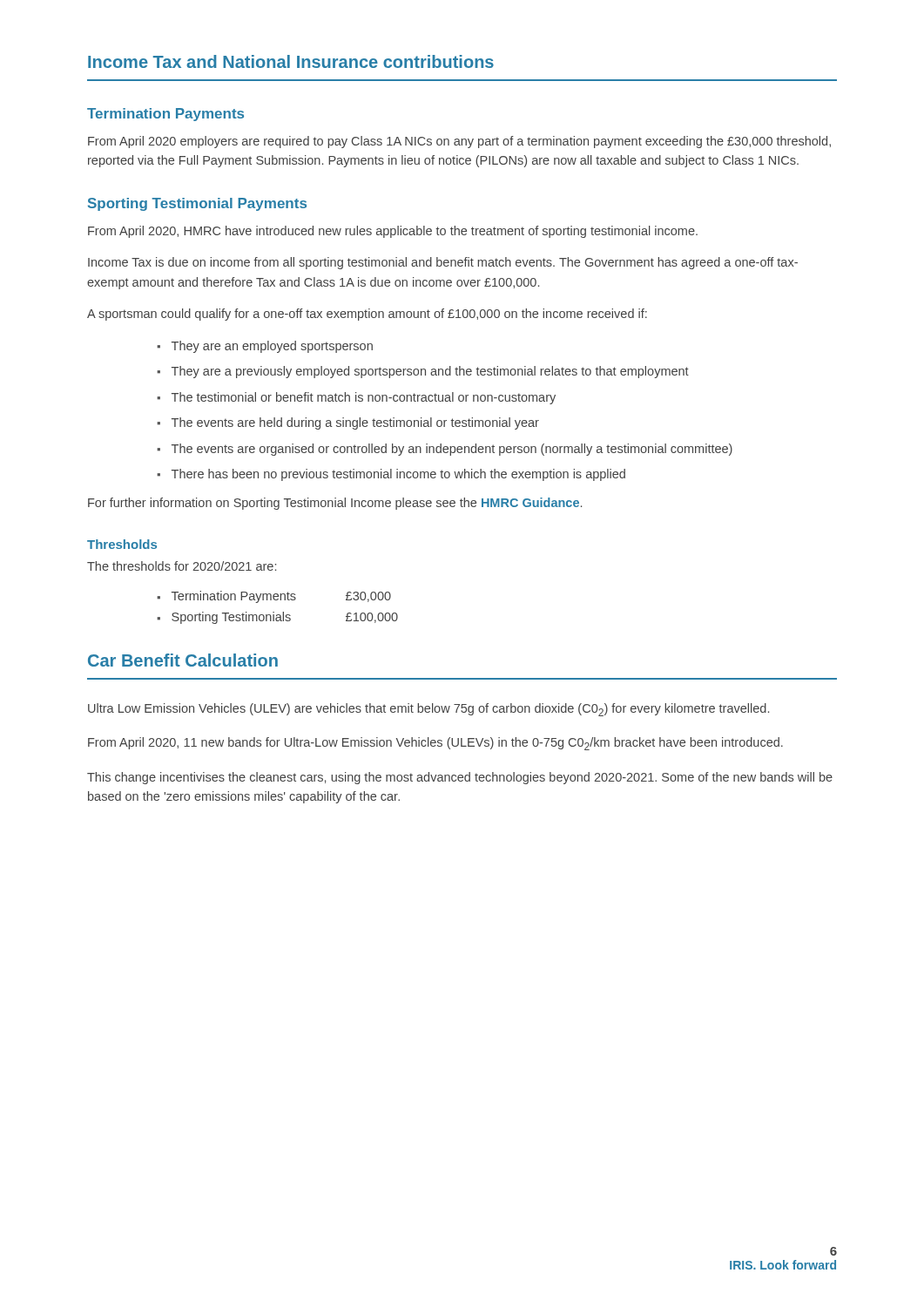Navigate to the text block starting "▪There has been no previous"
This screenshot has width=924, height=1307.
462,474
